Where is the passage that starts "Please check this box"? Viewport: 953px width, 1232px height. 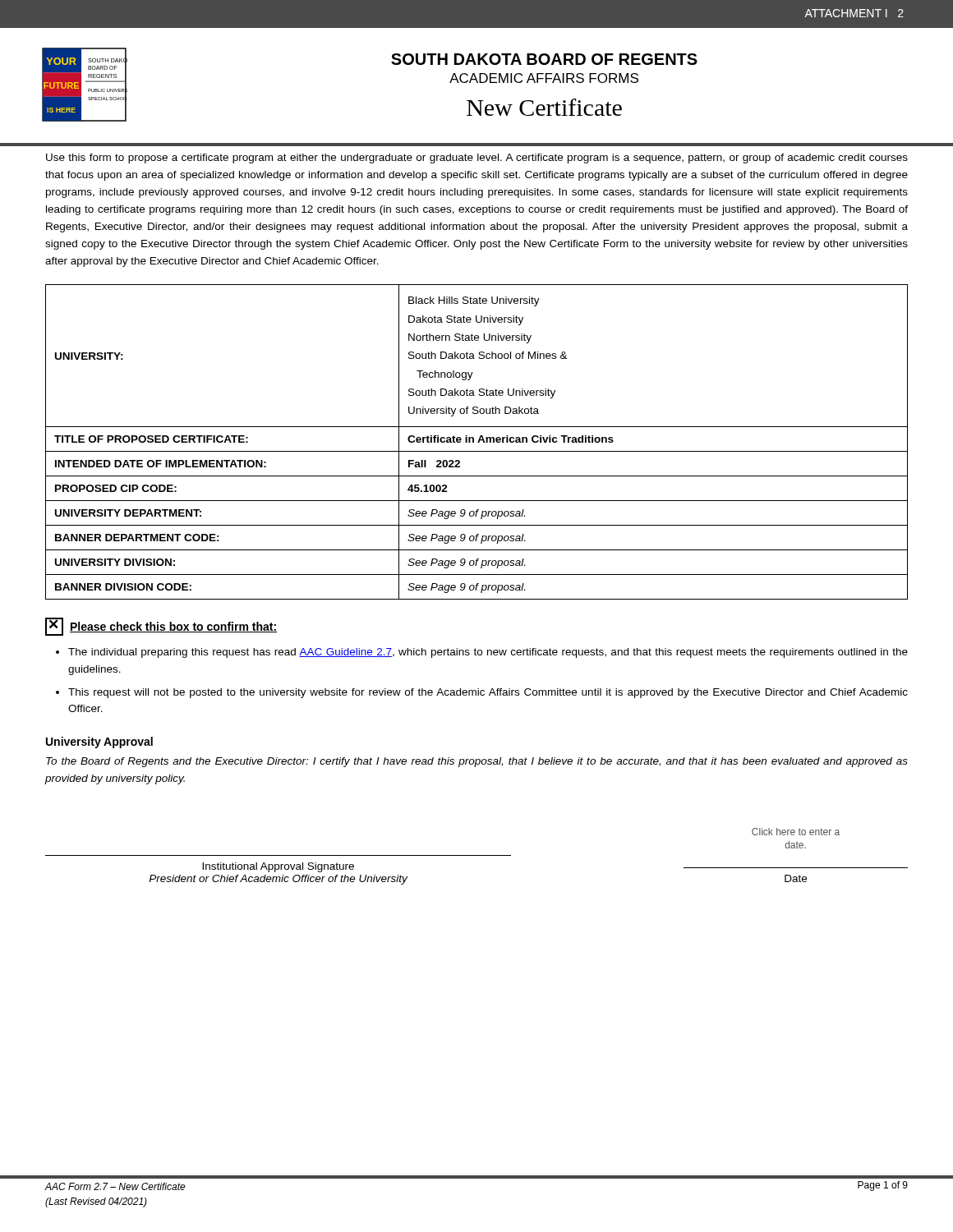point(173,627)
